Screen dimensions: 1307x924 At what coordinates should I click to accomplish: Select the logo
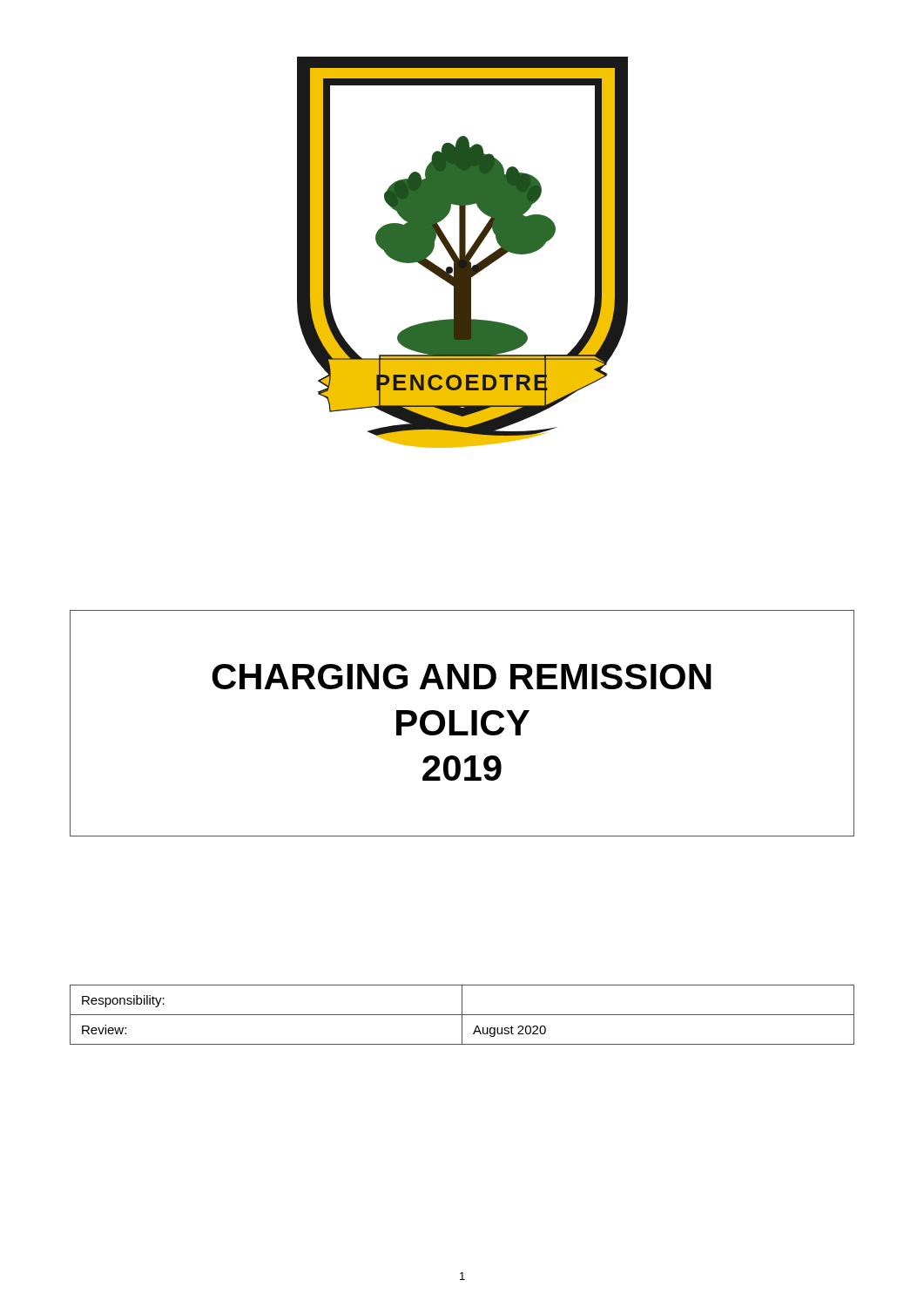click(x=462, y=253)
